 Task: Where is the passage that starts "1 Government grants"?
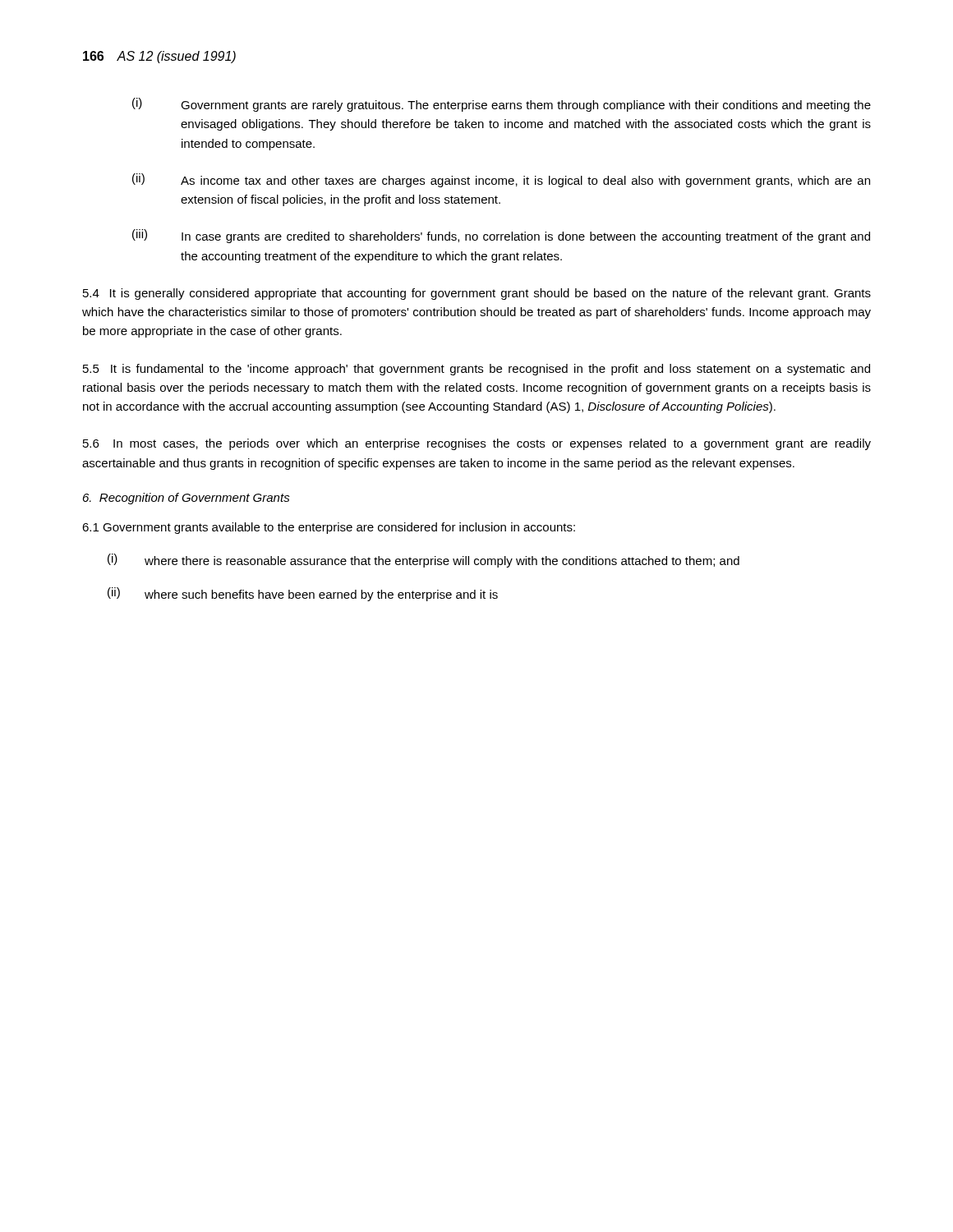pos(329,527)
